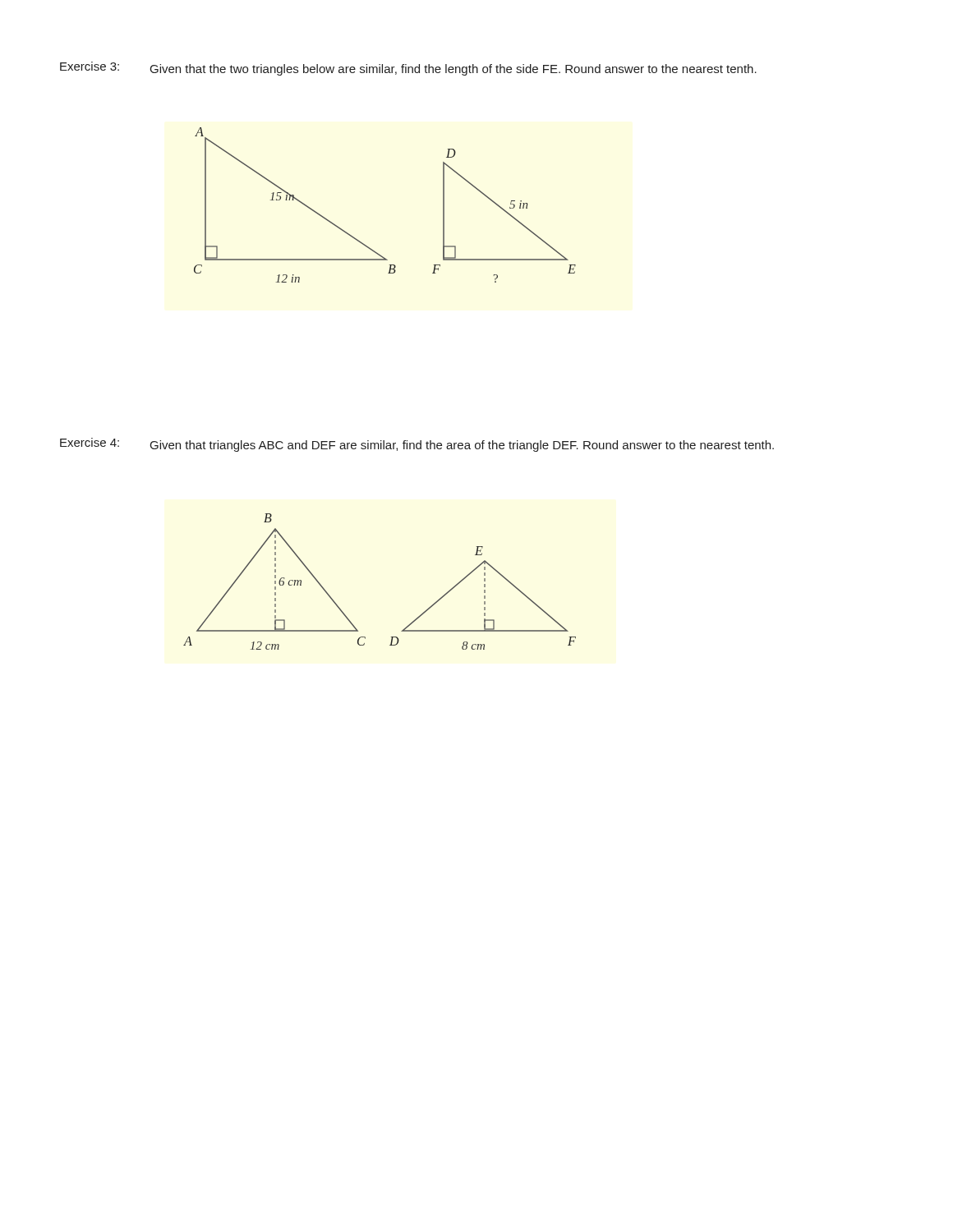Find the text starting "Given that the two triangles"

453,69
